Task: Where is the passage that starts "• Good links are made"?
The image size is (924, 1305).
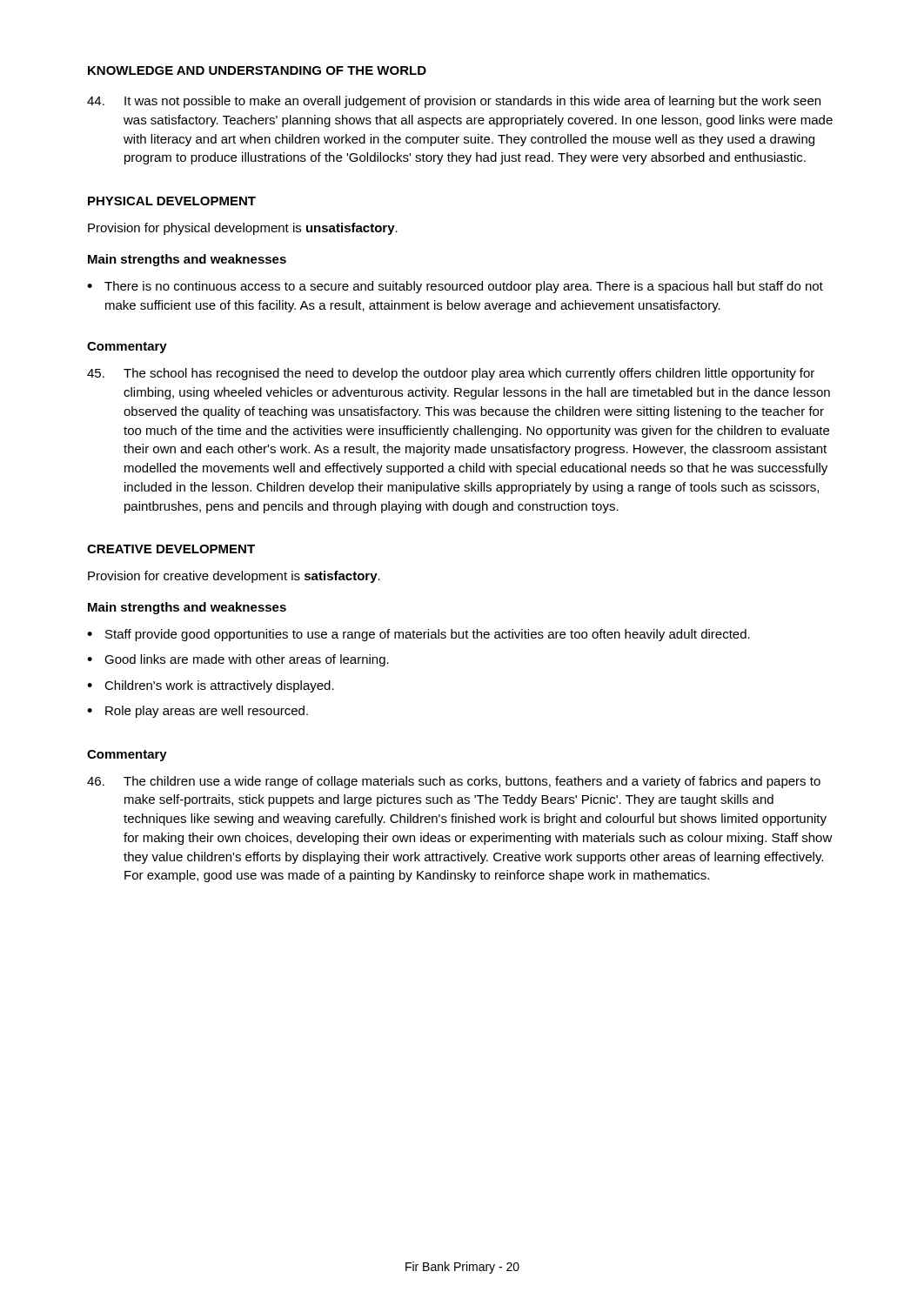Action: [x=238, y=660]
